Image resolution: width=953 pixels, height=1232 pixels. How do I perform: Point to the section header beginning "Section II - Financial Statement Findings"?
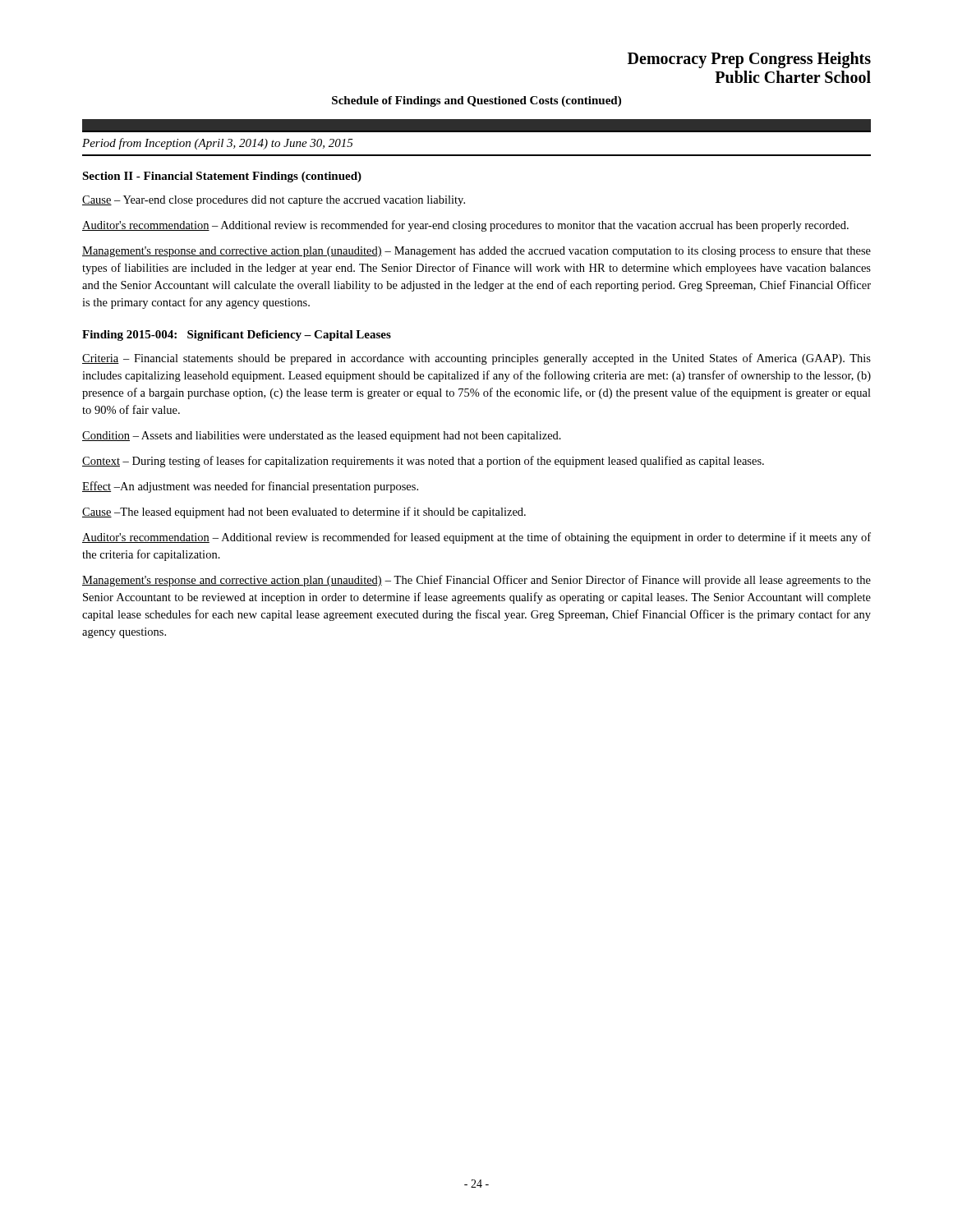pos(222,176)
